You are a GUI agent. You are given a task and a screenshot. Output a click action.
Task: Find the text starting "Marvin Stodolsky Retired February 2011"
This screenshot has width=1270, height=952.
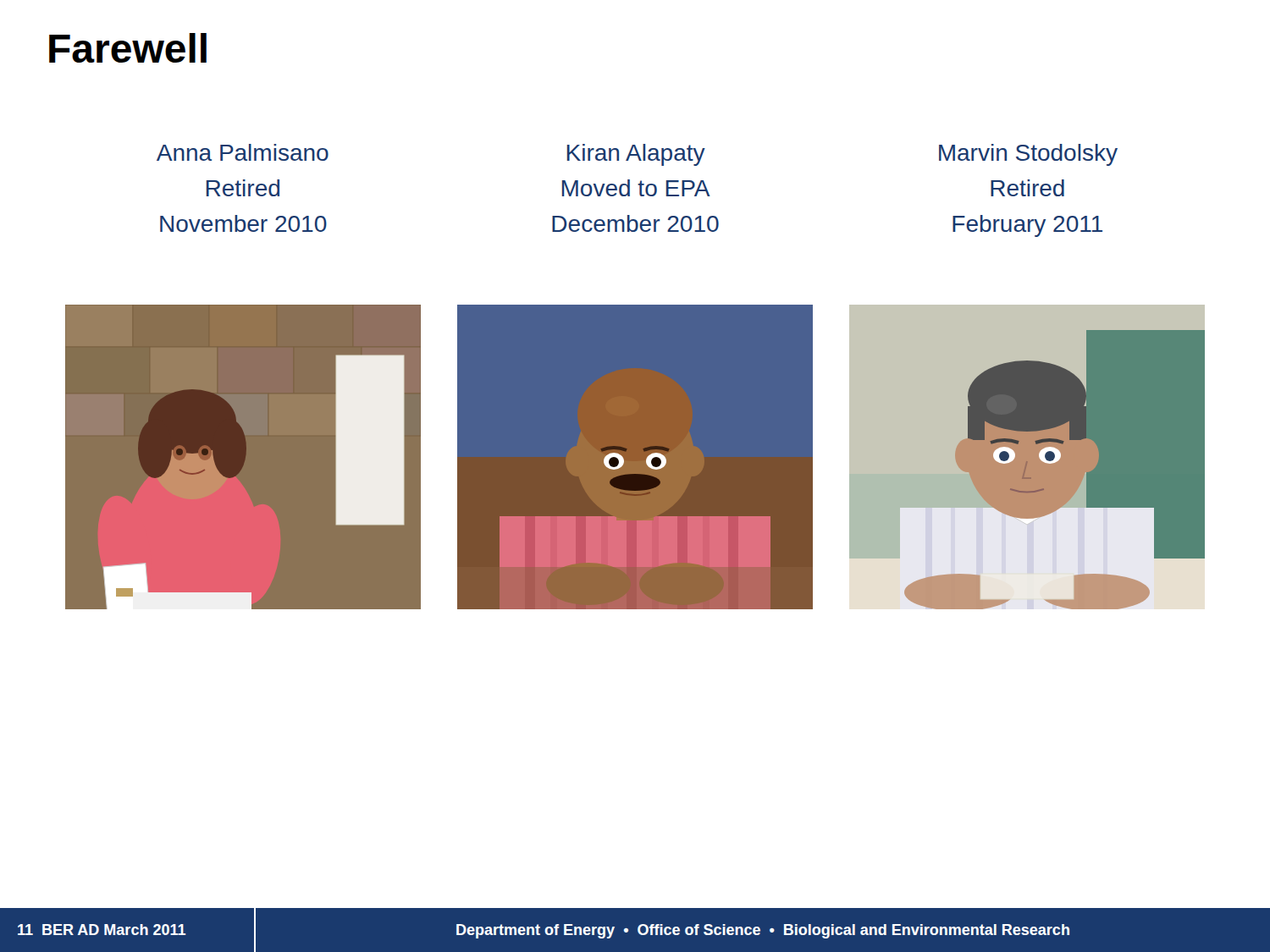pos(1027,188)
